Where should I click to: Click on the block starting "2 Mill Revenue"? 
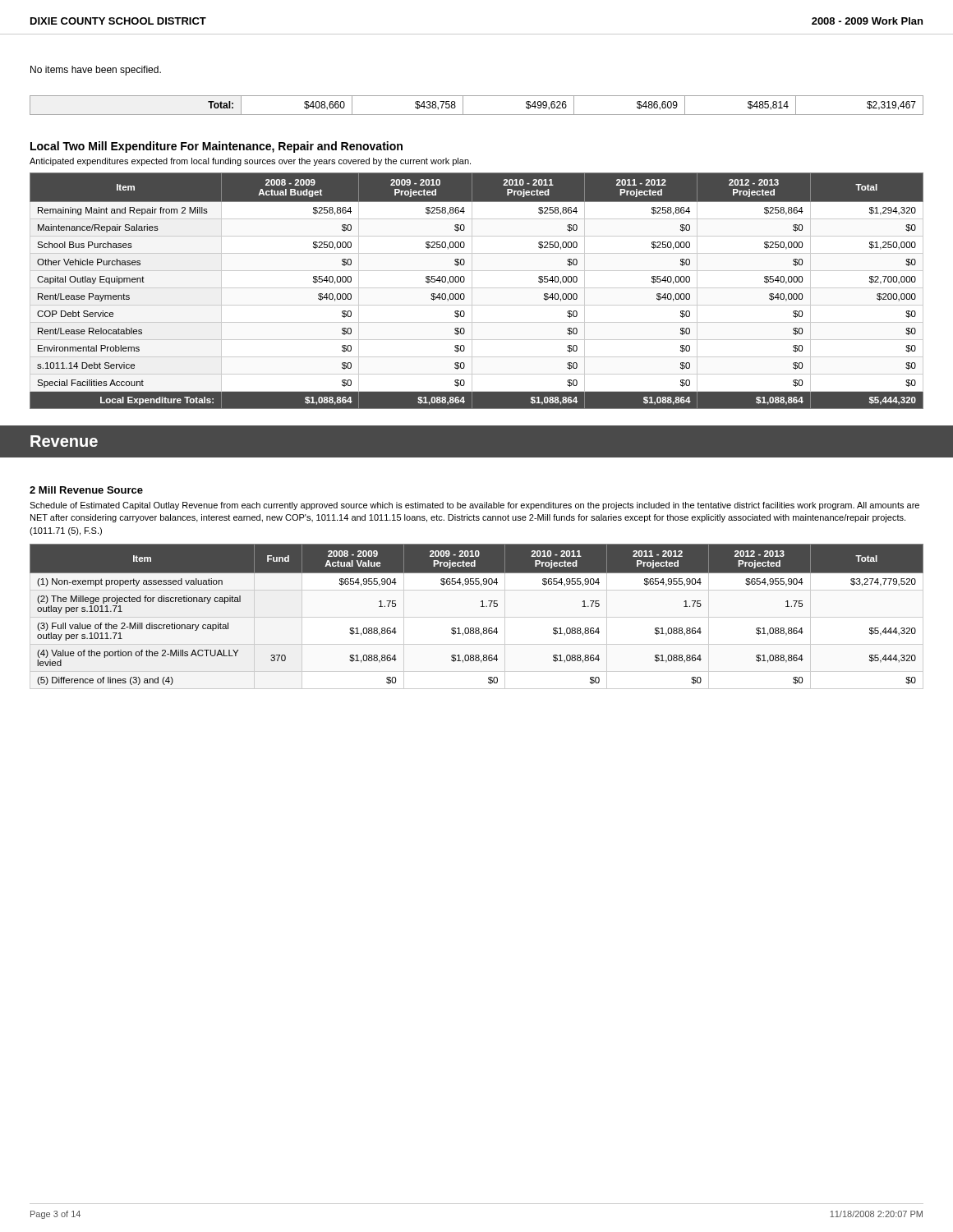tap(86, 490)
